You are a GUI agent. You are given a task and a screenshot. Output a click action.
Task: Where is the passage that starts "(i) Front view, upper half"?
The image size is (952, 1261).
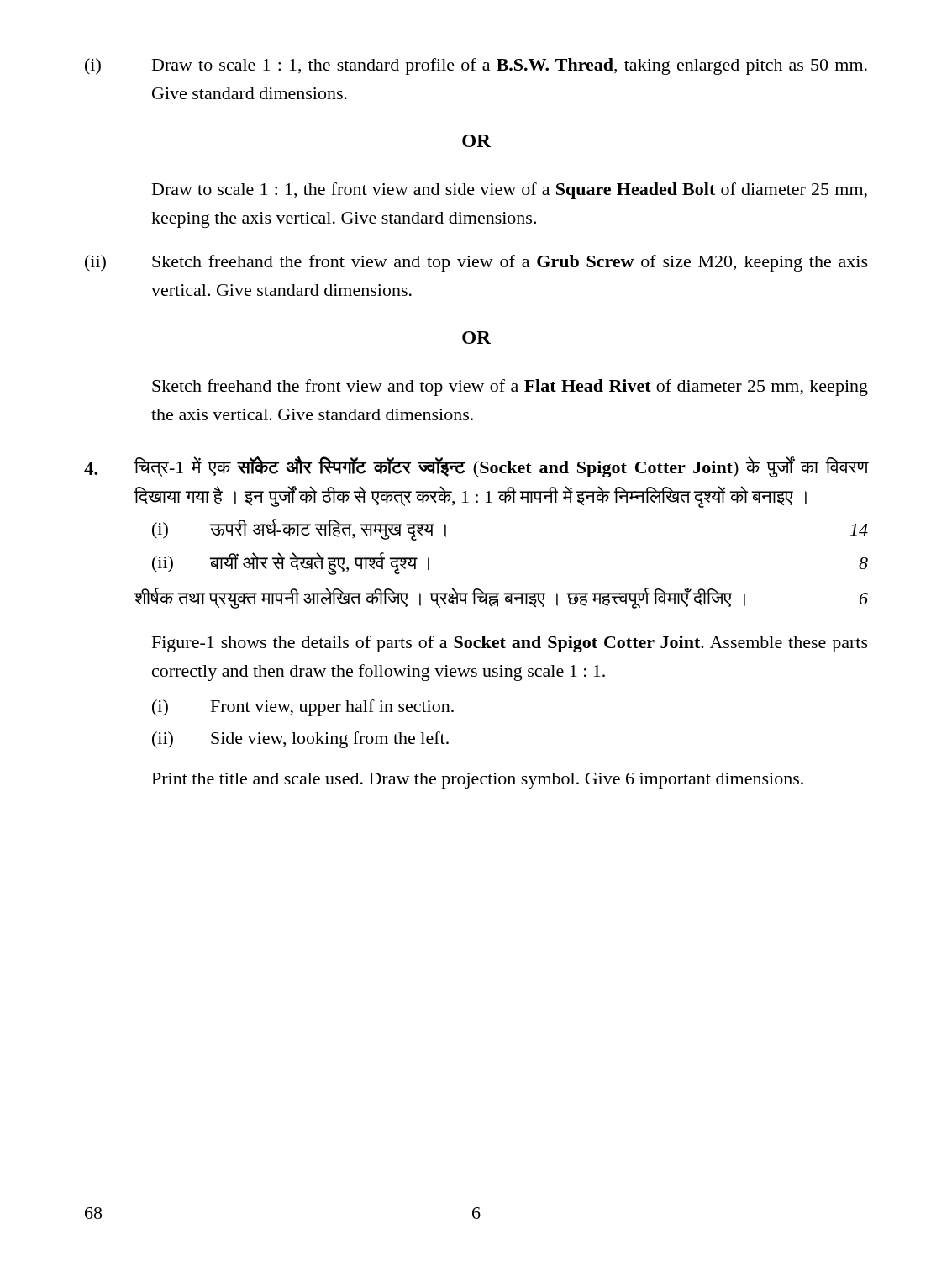303,708
